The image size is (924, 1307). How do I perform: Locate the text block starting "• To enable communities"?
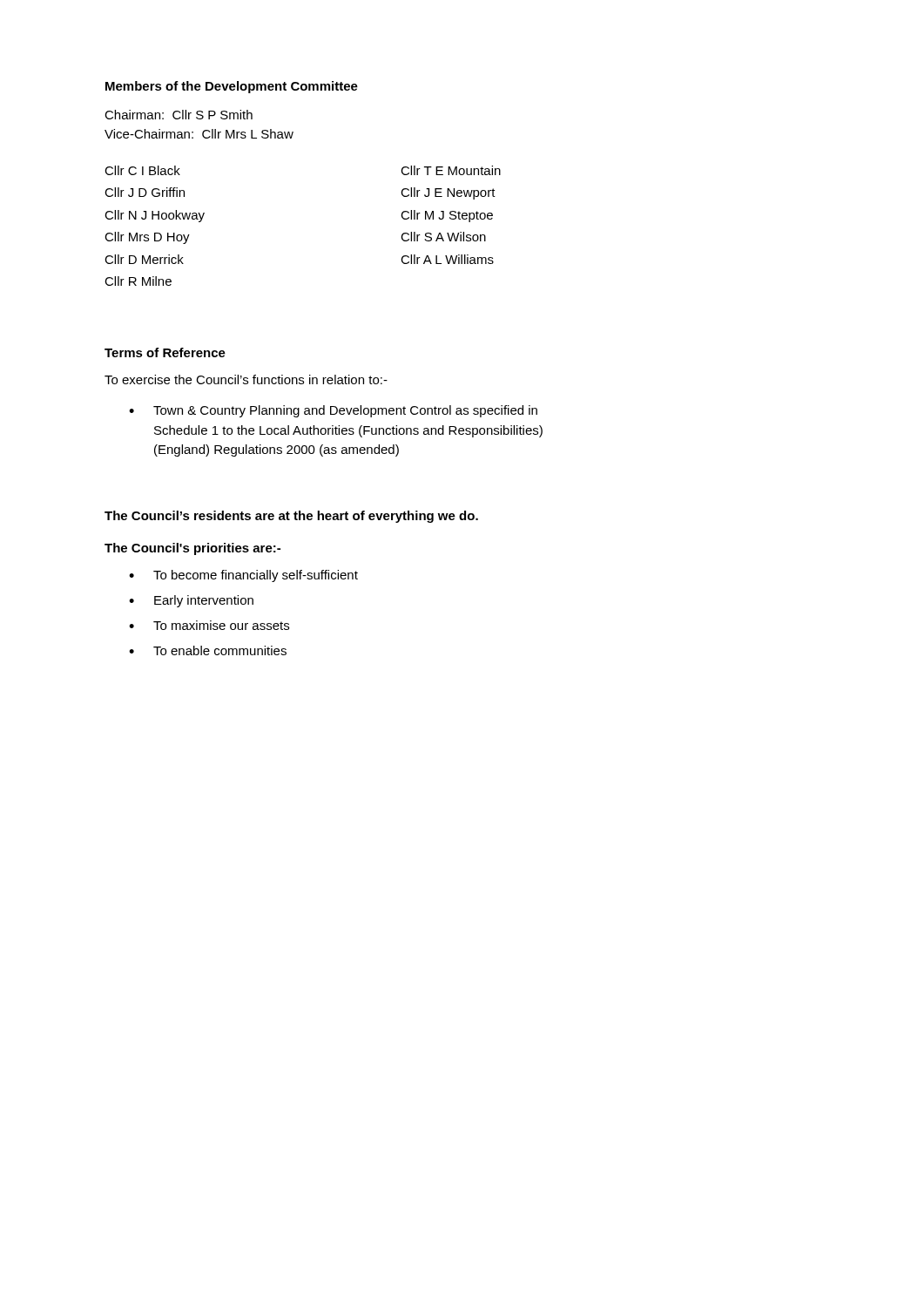208,650
